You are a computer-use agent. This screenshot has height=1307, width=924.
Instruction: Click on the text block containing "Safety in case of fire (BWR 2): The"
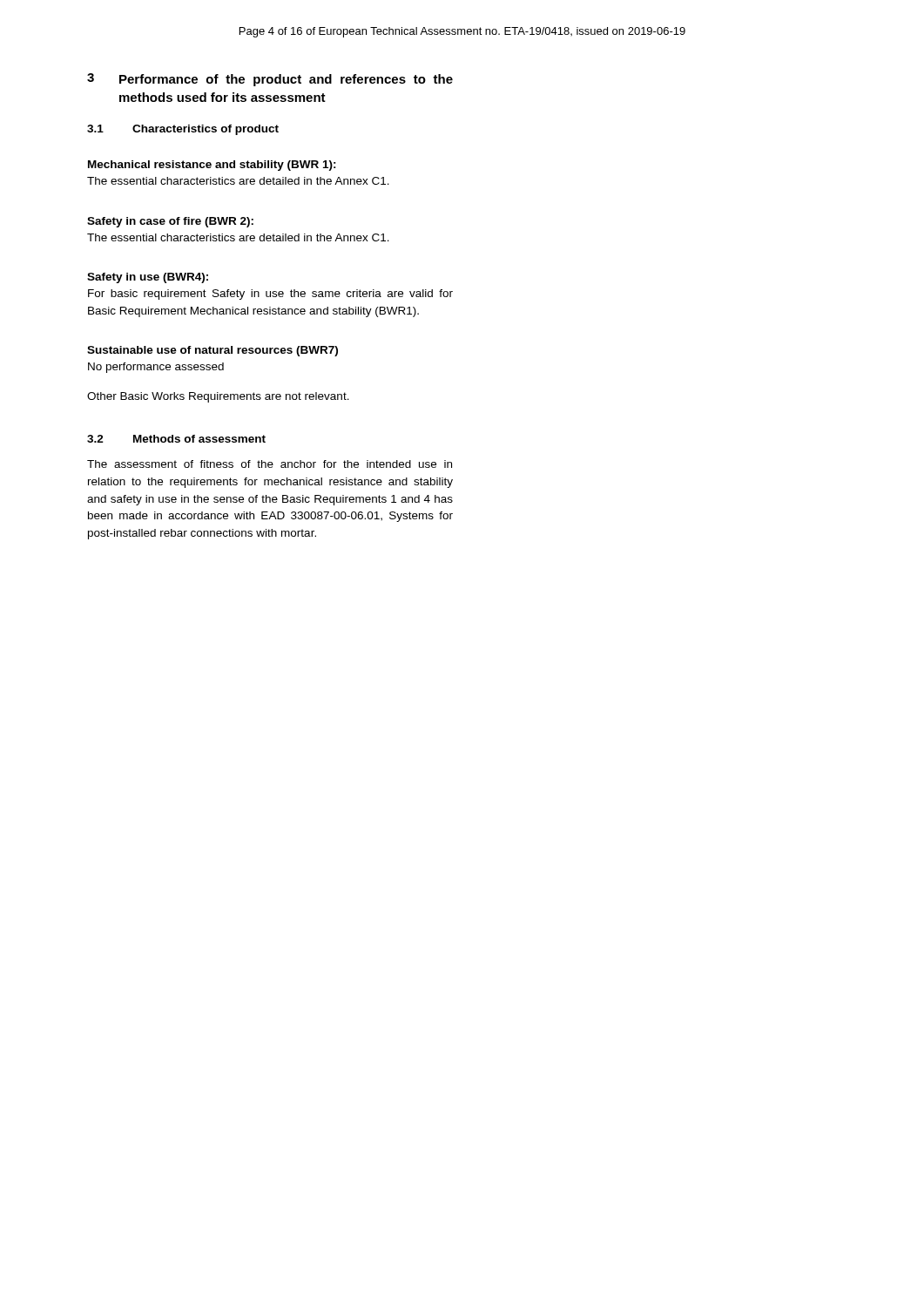(270, 230)
